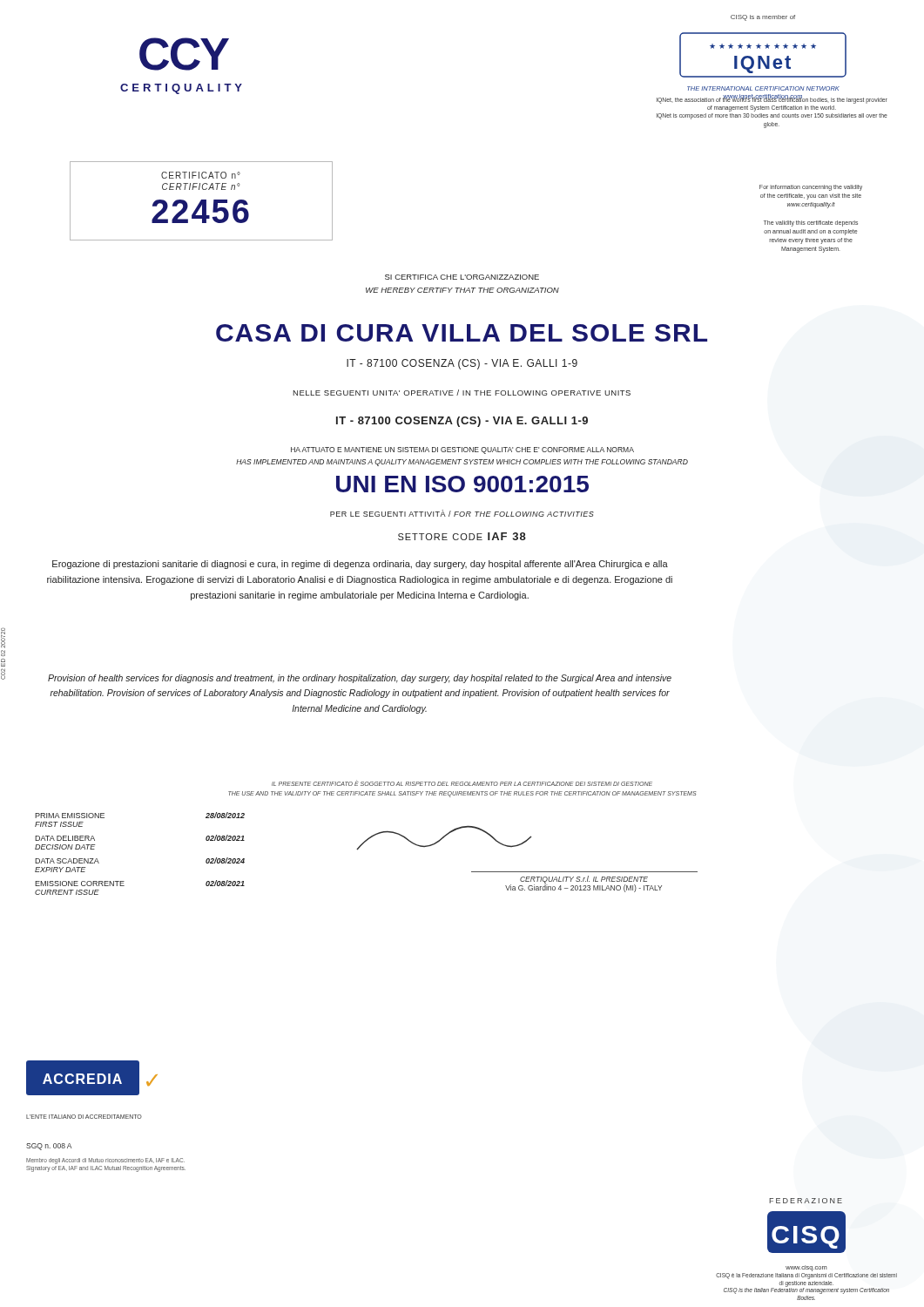Screen dimensions: 1307x924
Task: Where is the passage that starts "For information concerning the"?
Action: point(811,218)
